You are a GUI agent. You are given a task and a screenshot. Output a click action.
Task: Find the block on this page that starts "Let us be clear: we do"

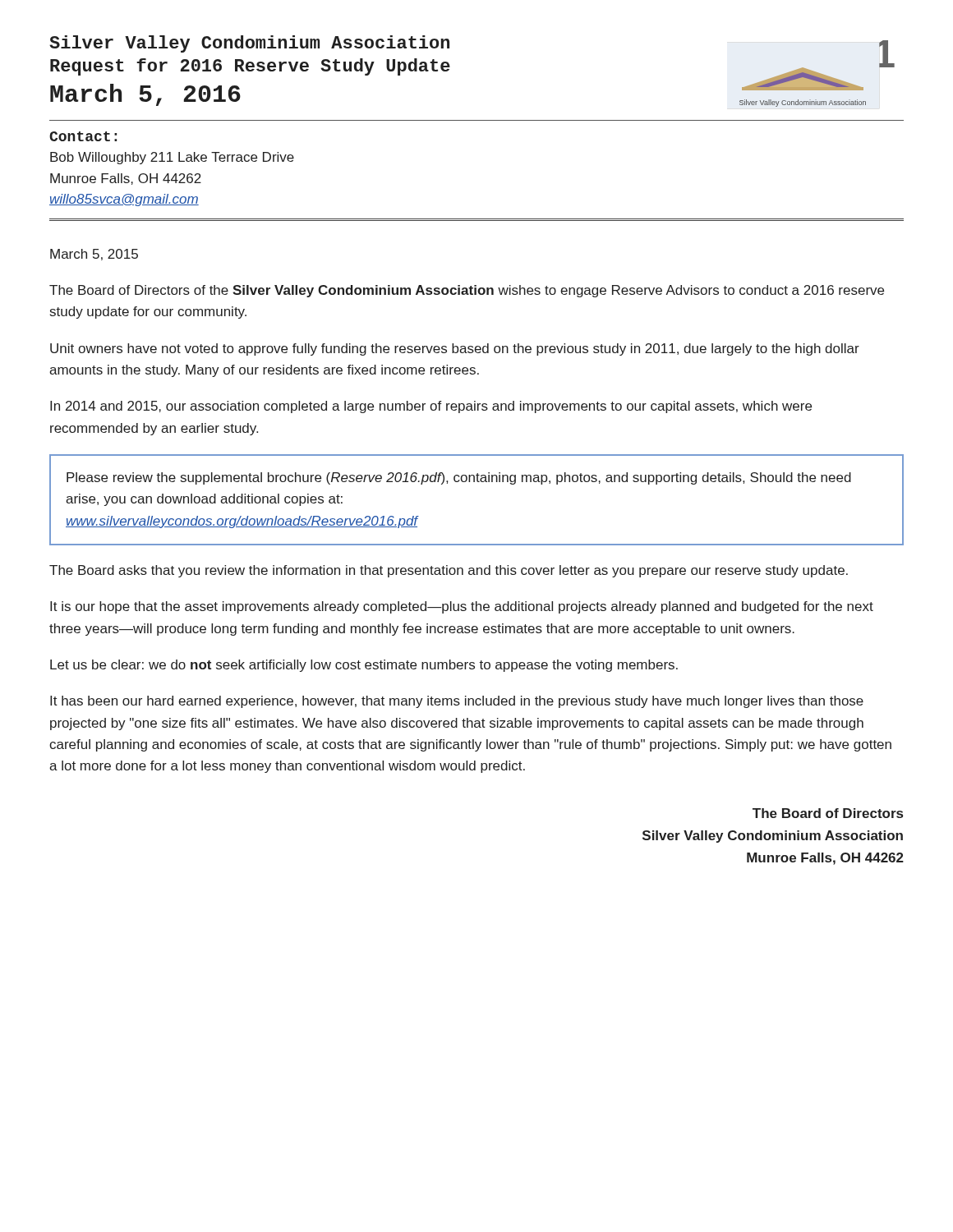tap(364, 665)
